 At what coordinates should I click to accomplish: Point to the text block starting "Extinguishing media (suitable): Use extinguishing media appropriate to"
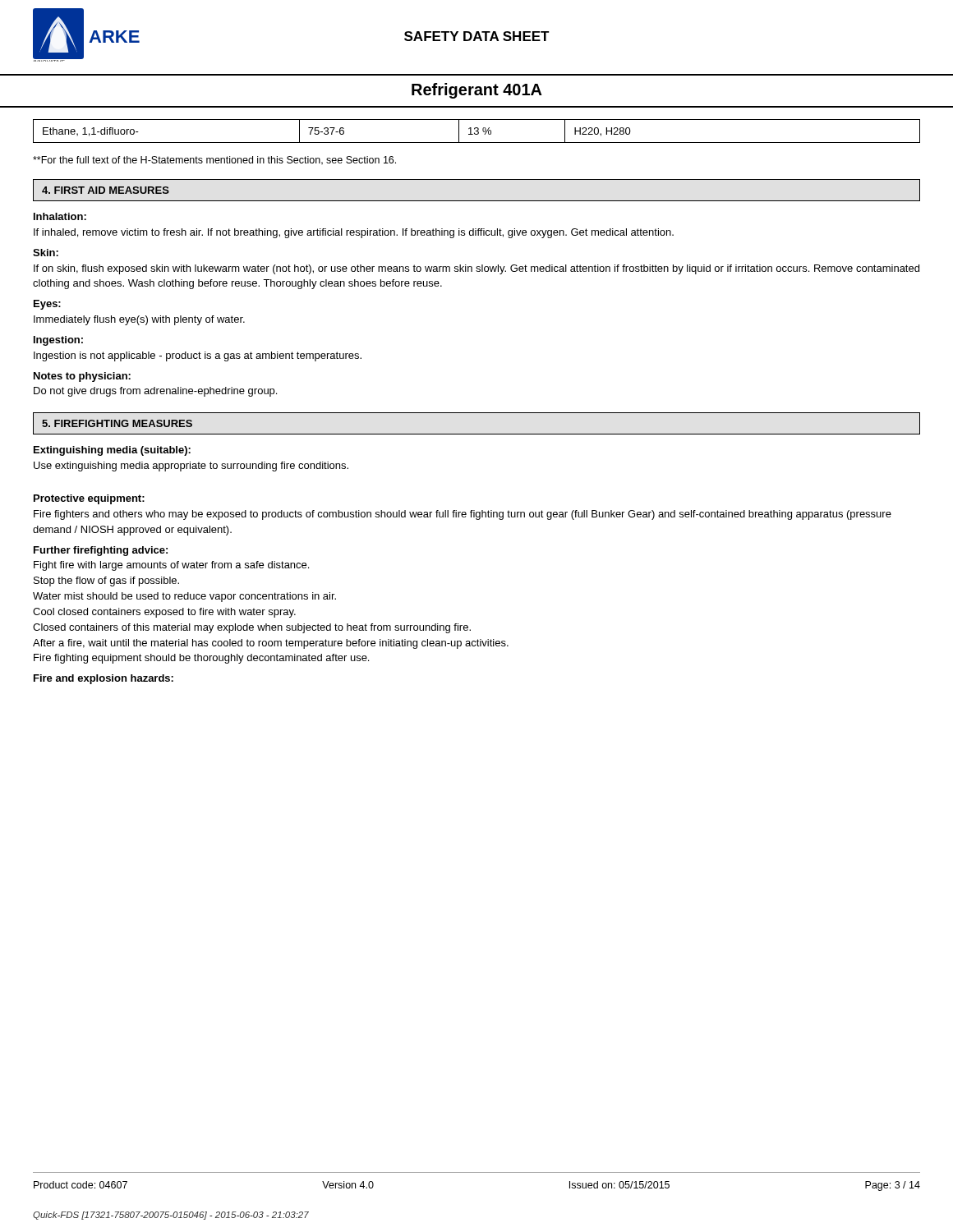(x=191, y=458)
